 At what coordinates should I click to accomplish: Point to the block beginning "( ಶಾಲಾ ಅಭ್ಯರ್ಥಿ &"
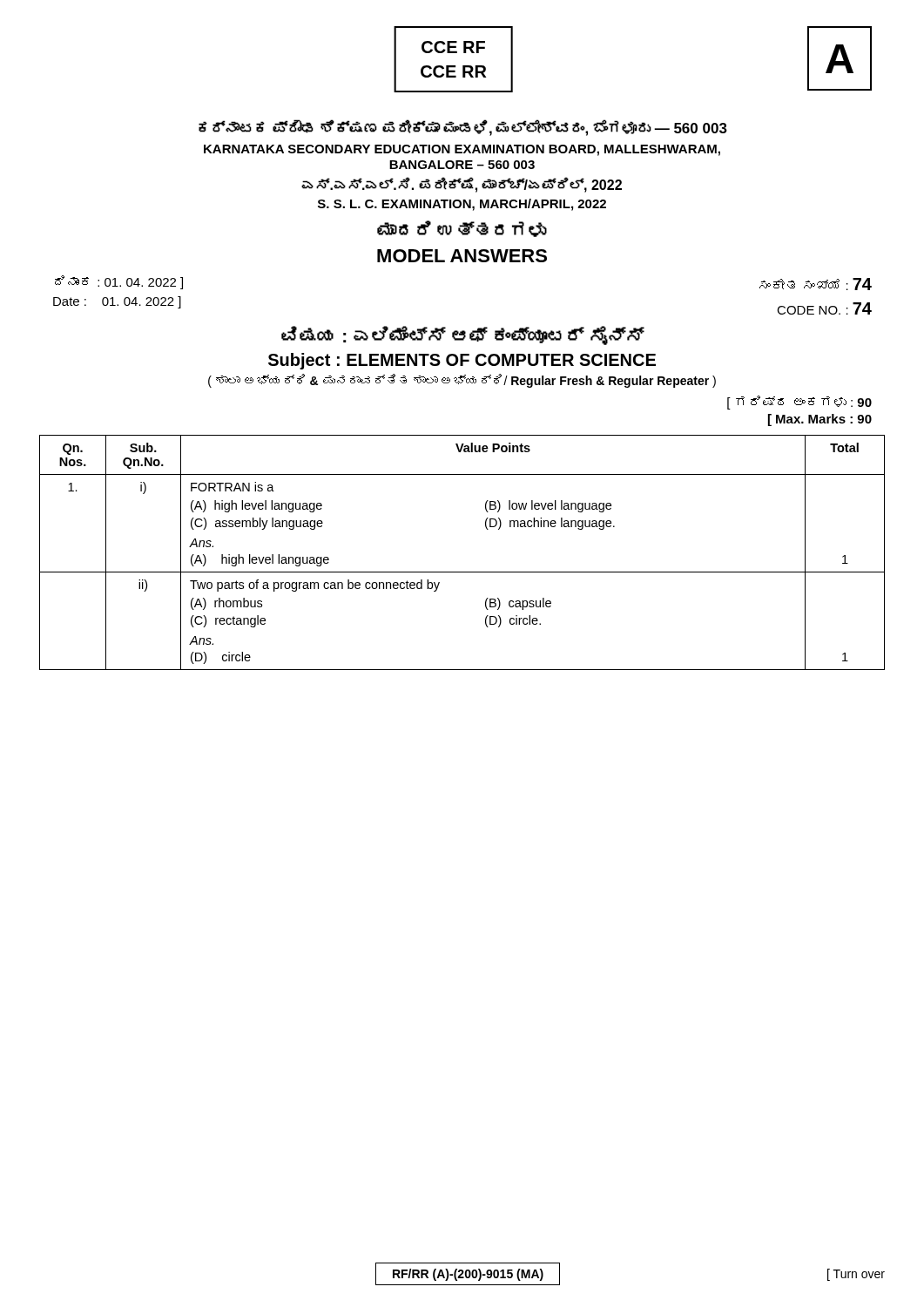click(x=462, y=381)
